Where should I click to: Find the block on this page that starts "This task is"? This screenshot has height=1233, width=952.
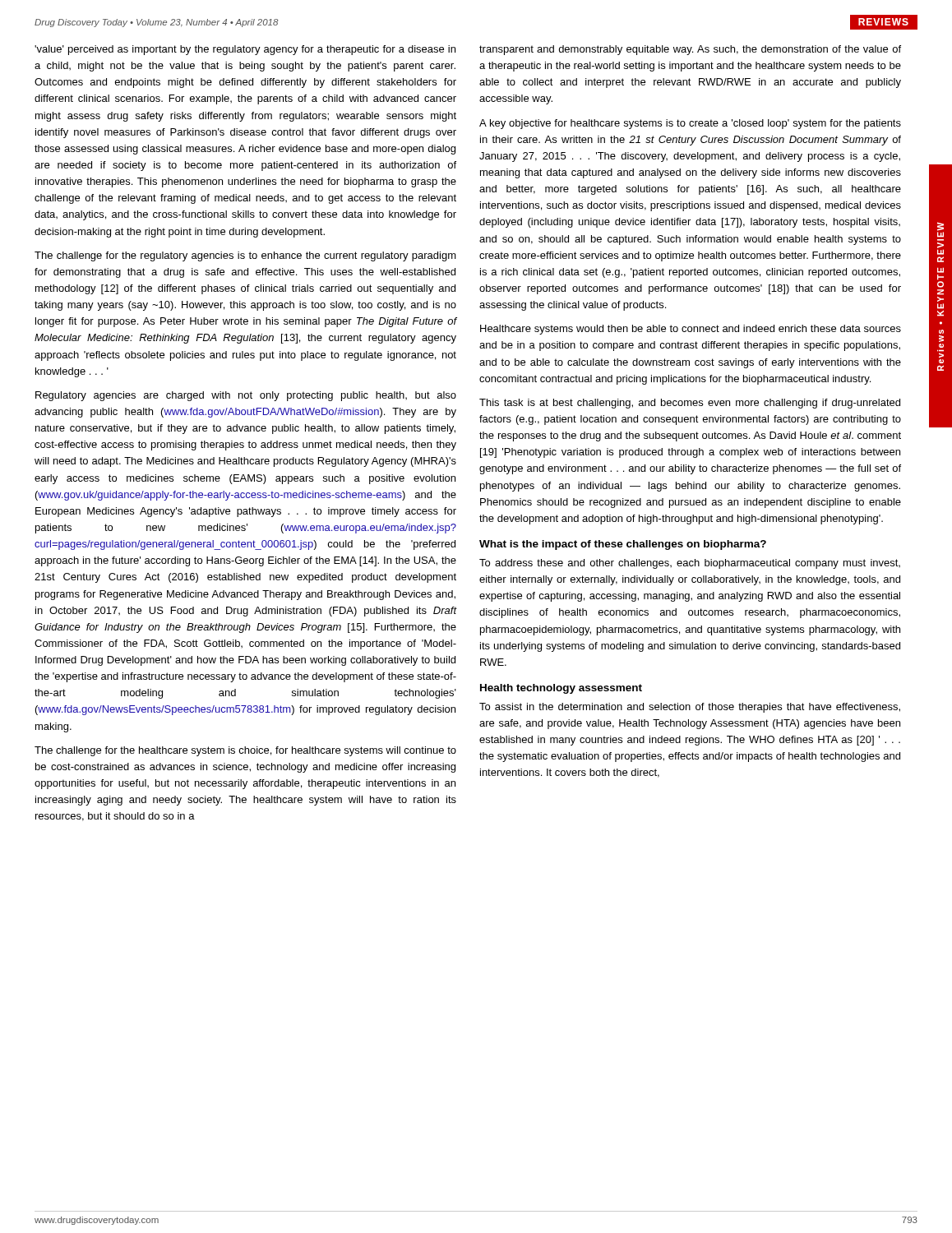click(690, 461)
